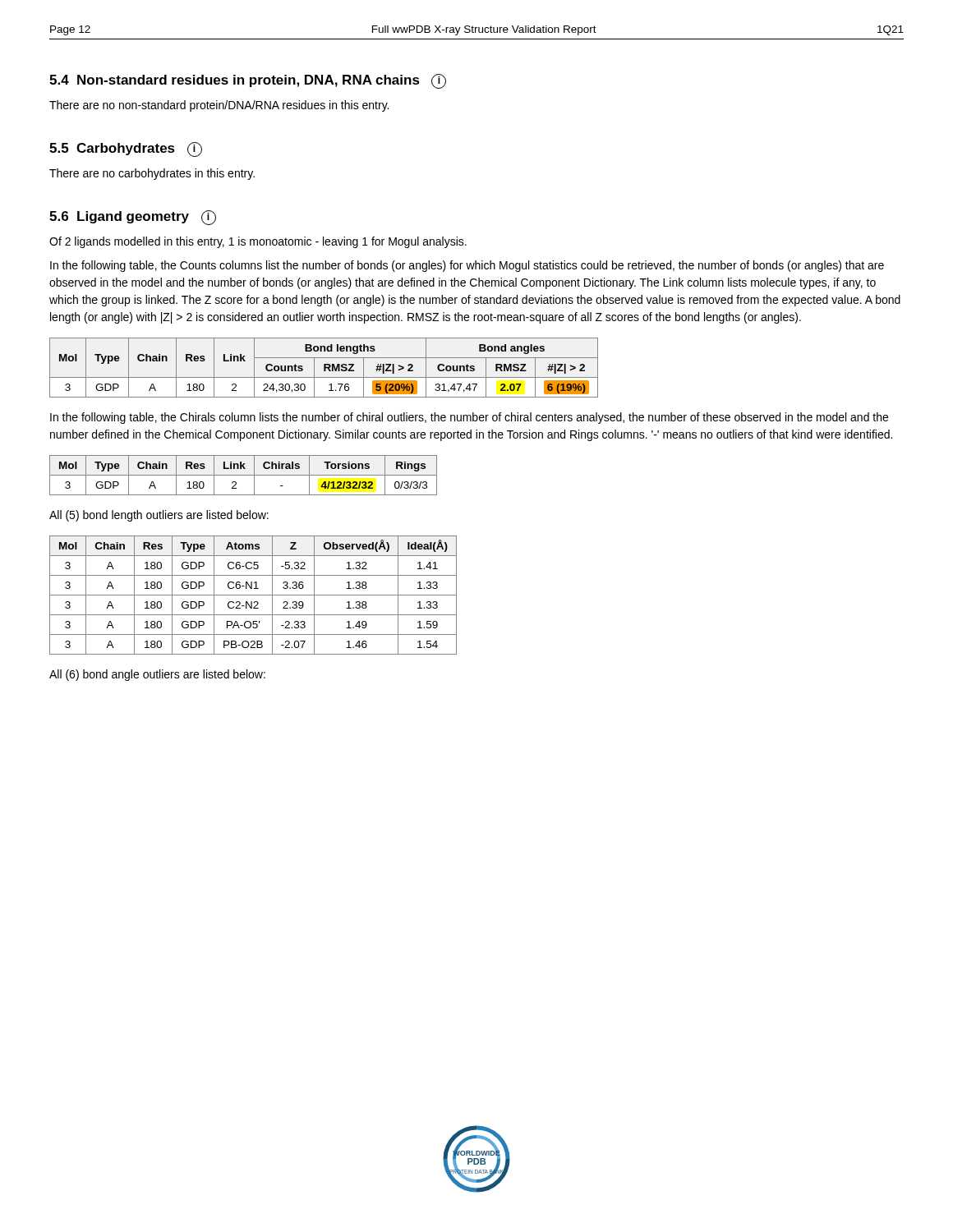Select the table that reads "1.59"

(476, 595)
